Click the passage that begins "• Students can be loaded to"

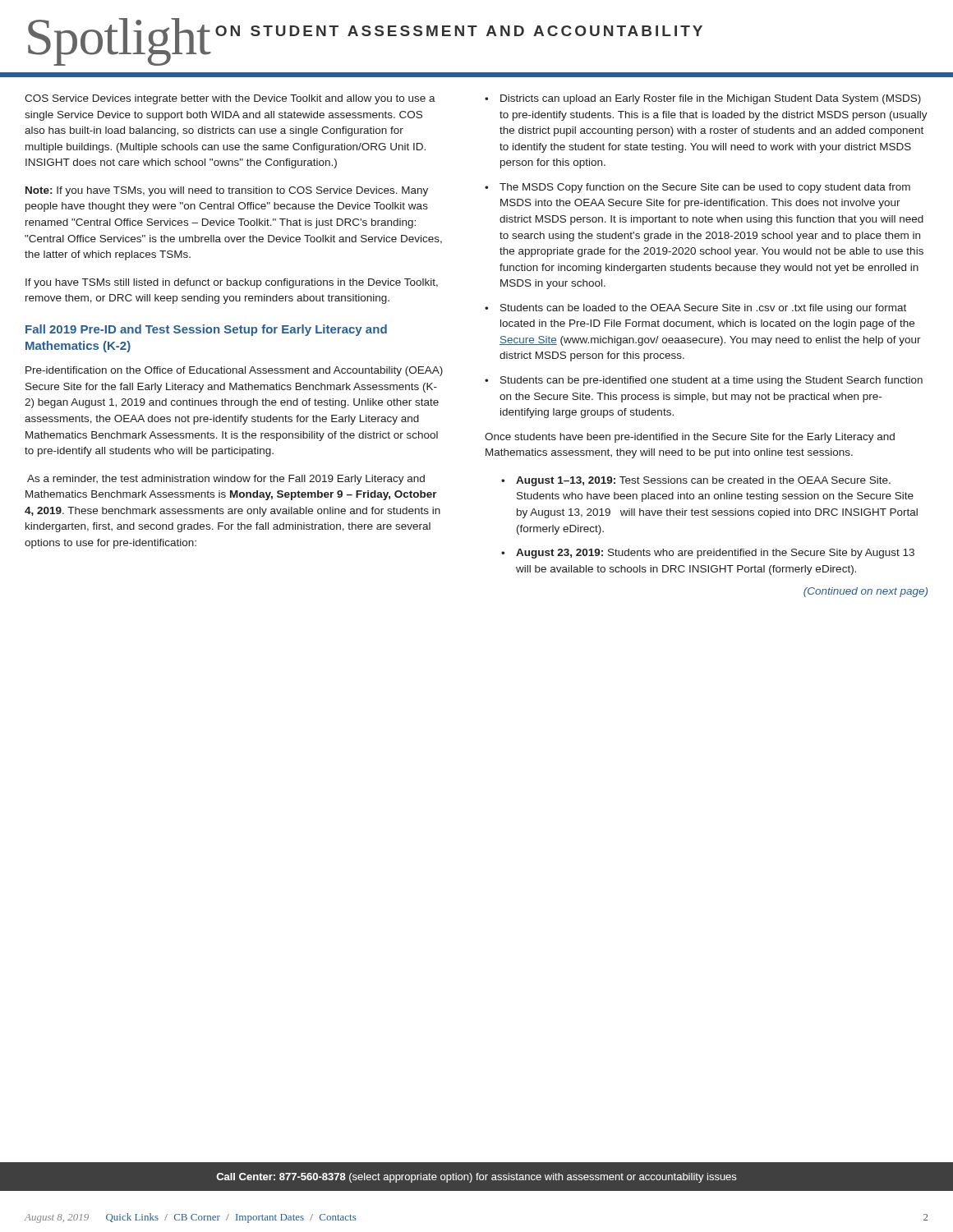pyautogui.click(x=707, y=332)
